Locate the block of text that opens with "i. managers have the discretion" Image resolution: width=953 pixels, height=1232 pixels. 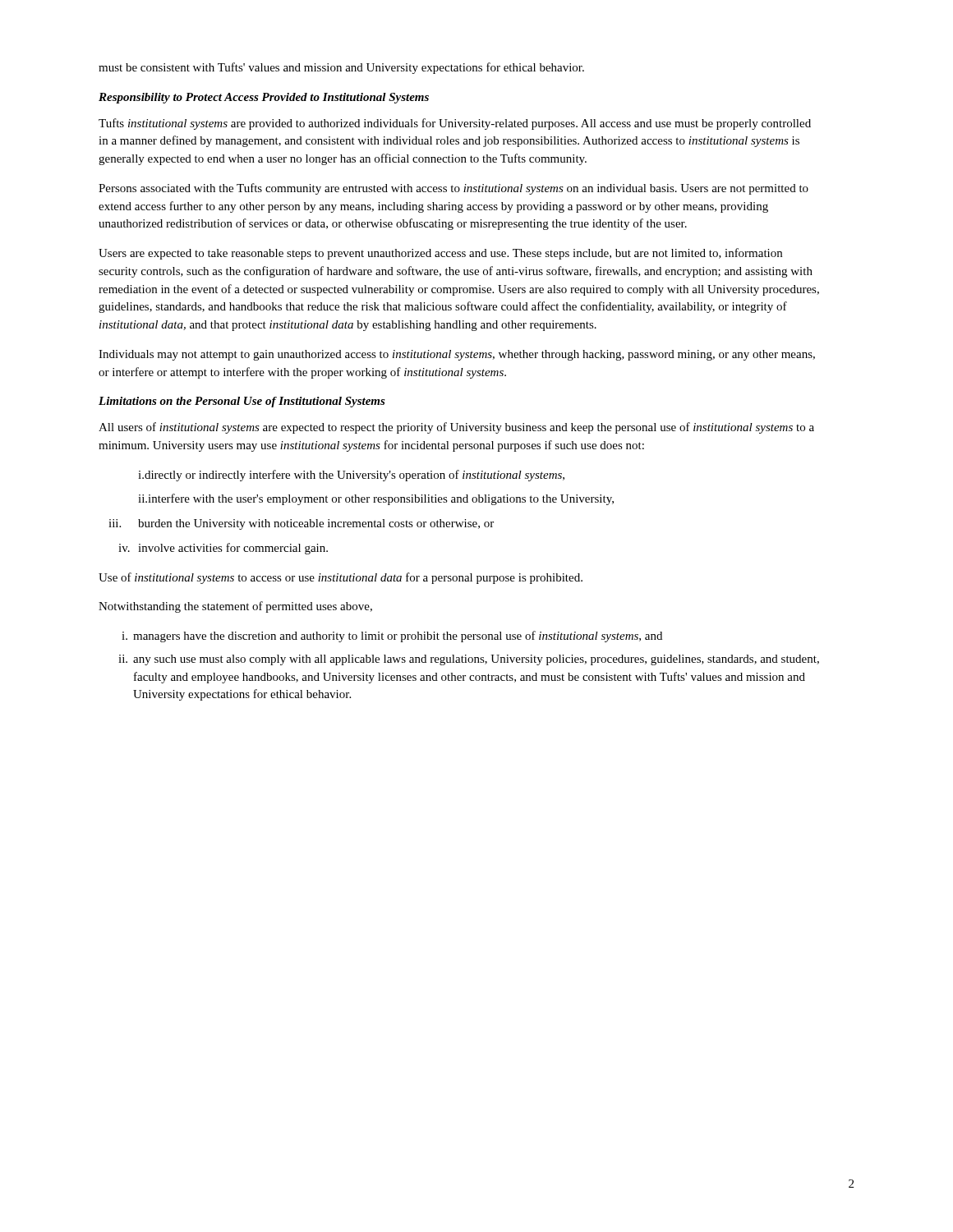click(x=460, y=636)
